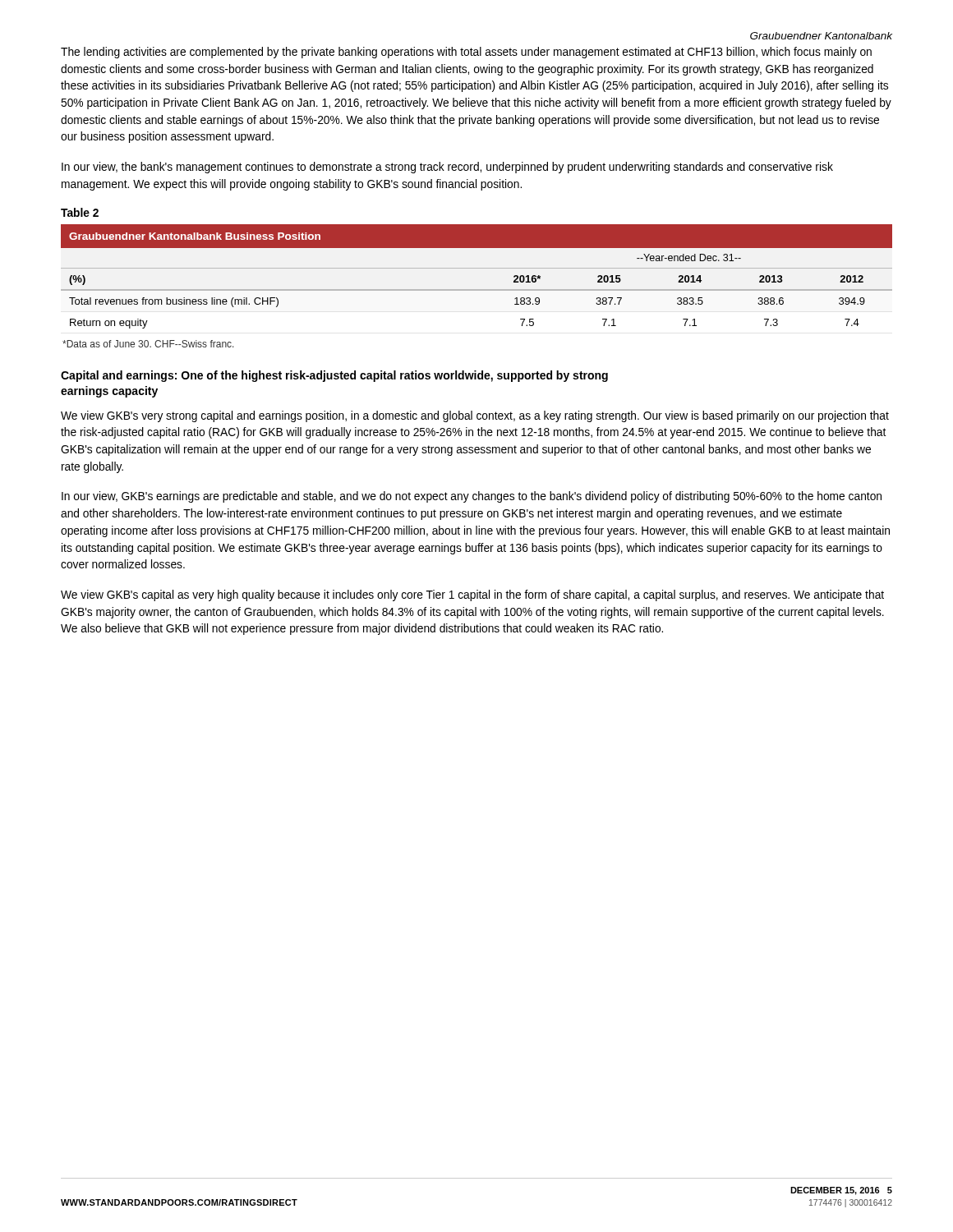The width and height of the screenshot is (953, 1232).
Task: Locate the caption that reads "Table 2"
Action: click(80, 213)
